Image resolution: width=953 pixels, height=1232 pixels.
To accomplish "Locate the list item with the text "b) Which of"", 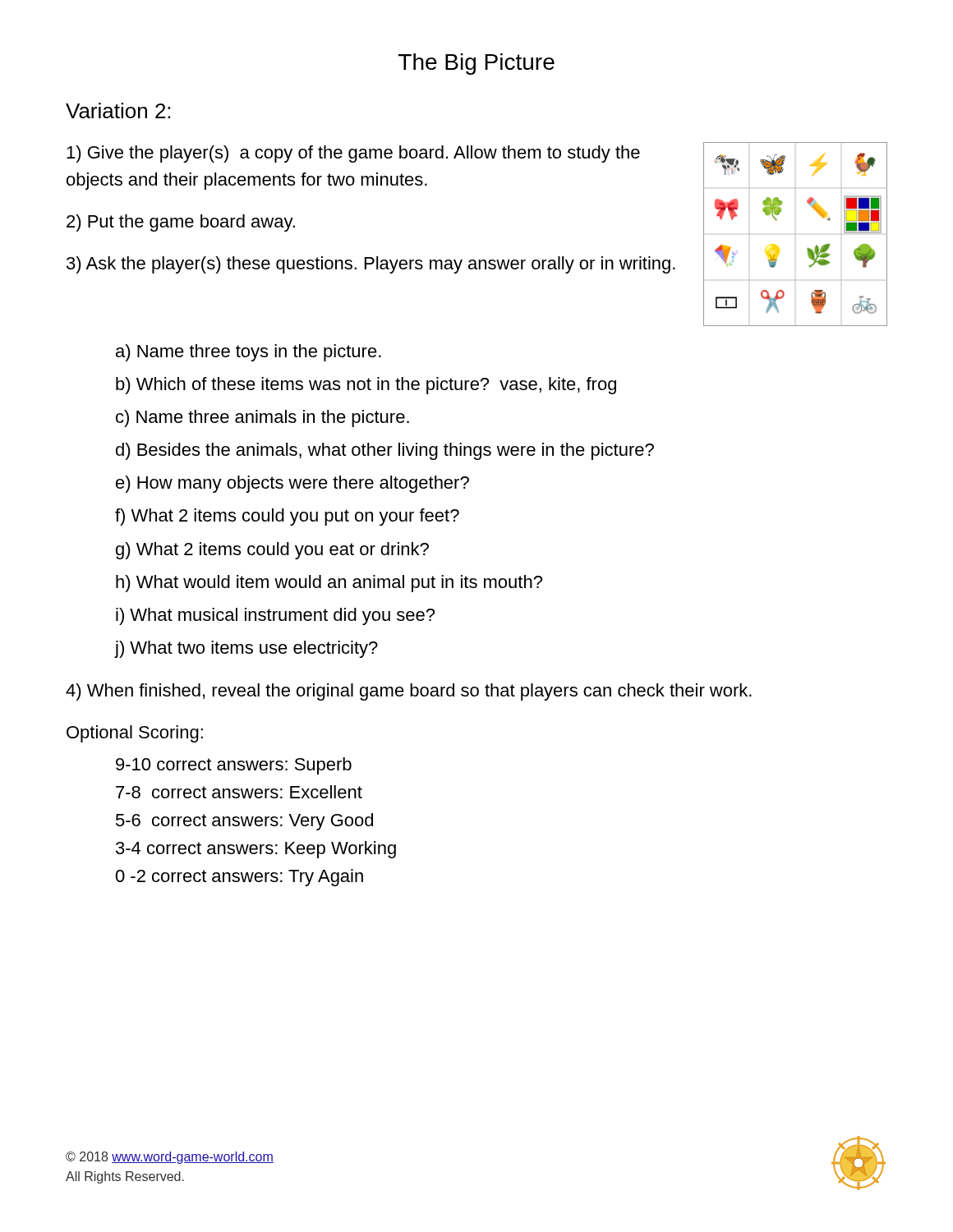I will 366,384.
